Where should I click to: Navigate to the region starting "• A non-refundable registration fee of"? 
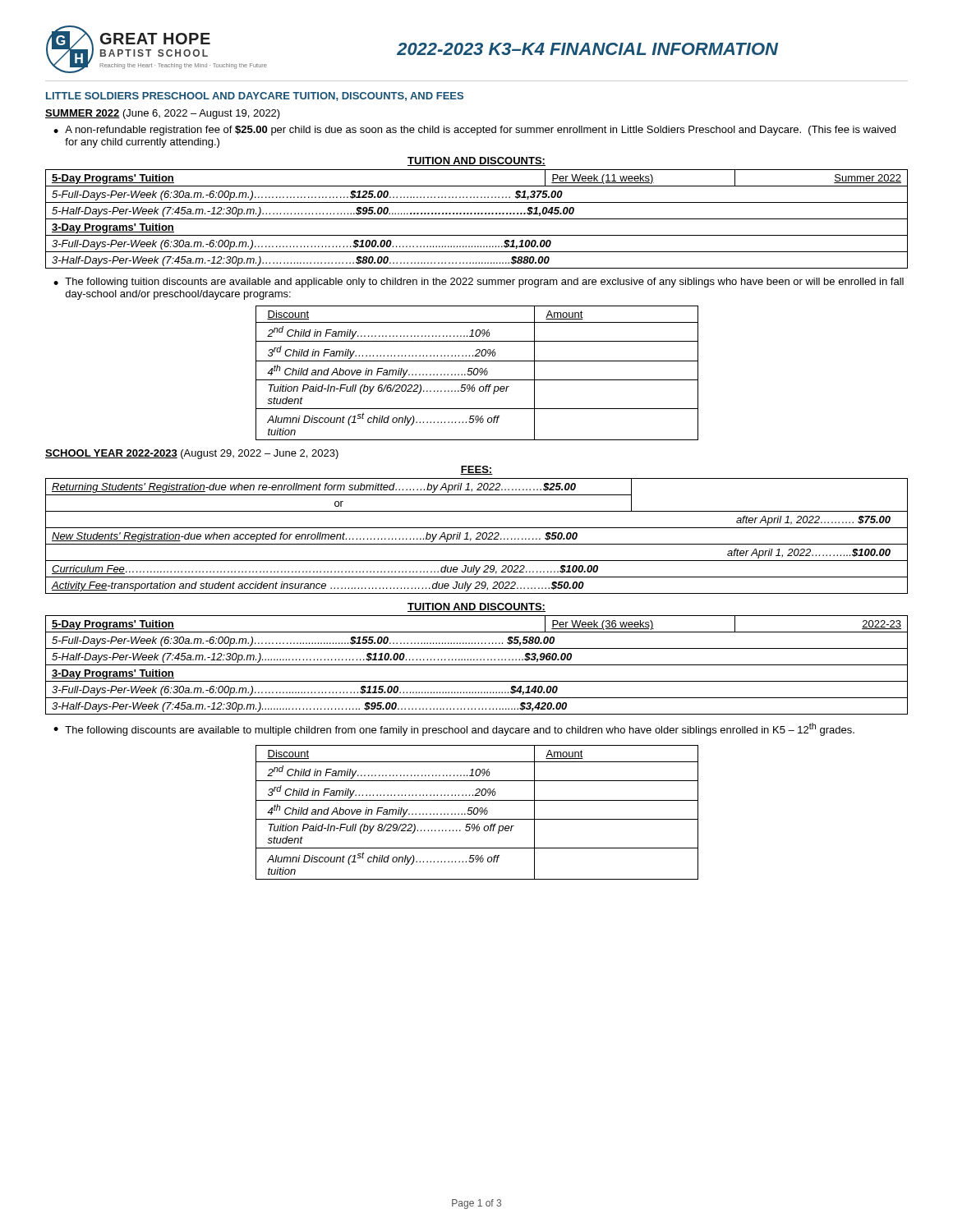point(481,136)
